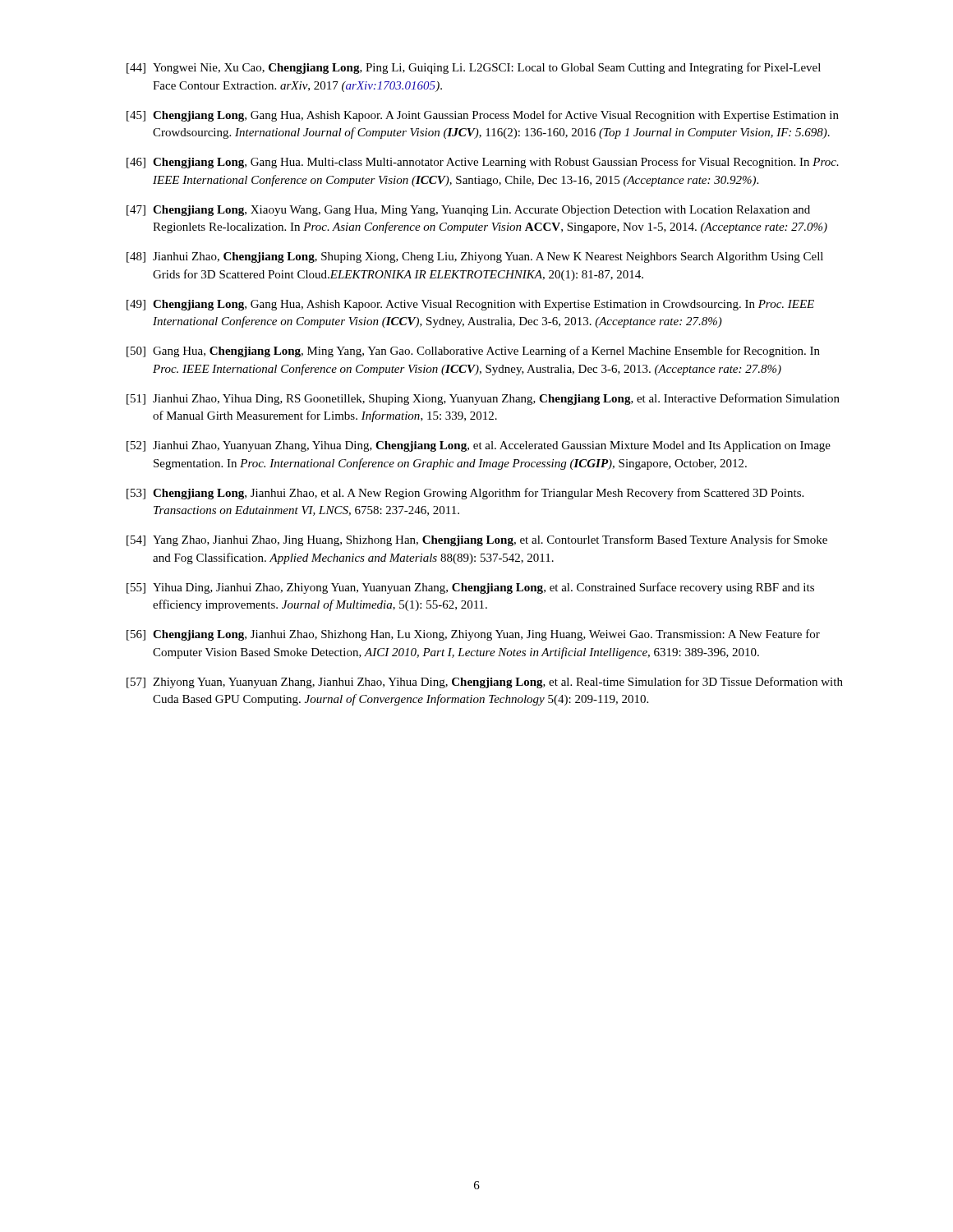Point to the element starting "[46] Chengjiang Long, Gang Hua. Multi-class"
This screenshot has height=1232, width=953.
point(476,171)
